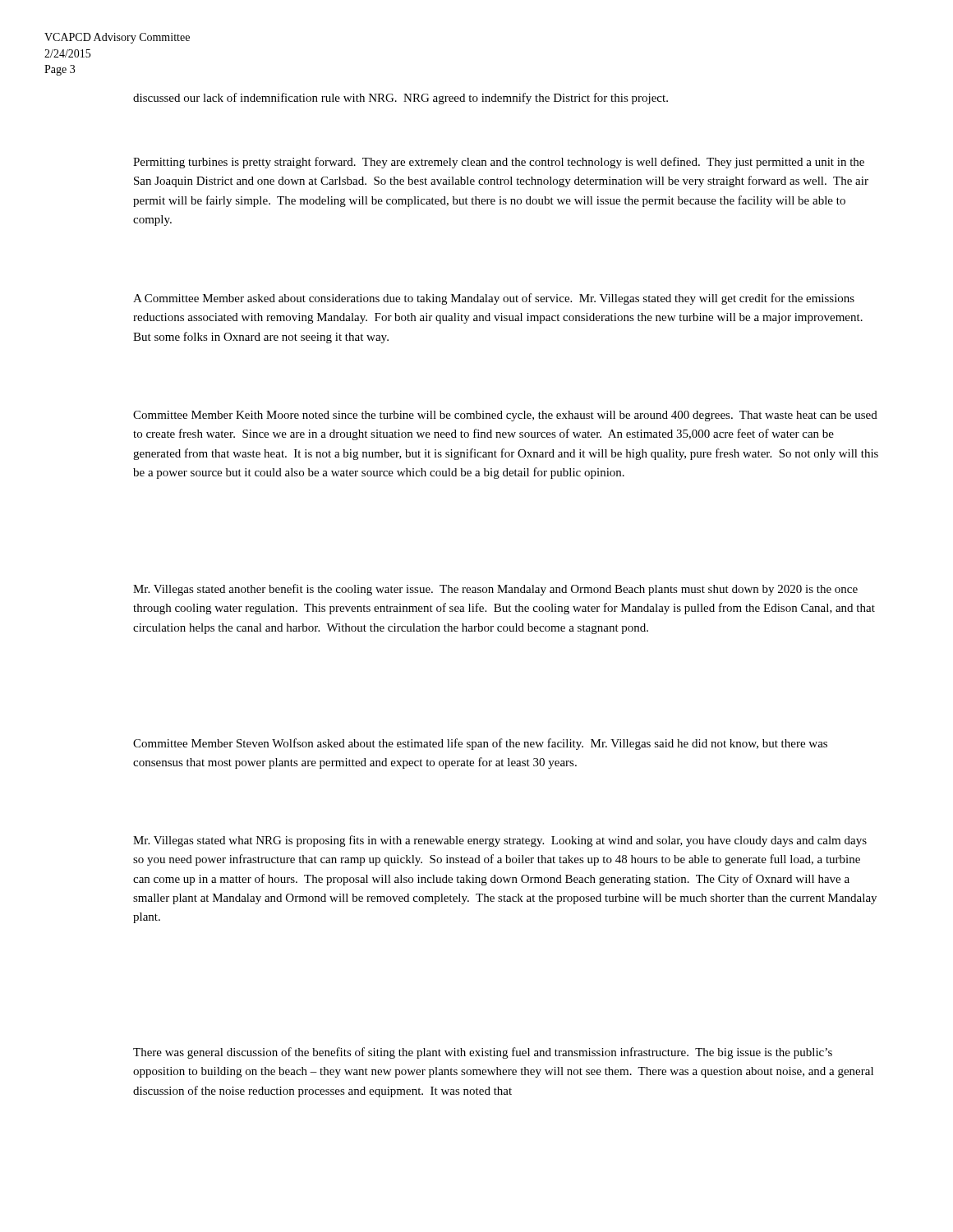Select the text block that reads "Committee Member Steven Wolfson"
This screenshot has height=1232, width=953.
(480, 753)
